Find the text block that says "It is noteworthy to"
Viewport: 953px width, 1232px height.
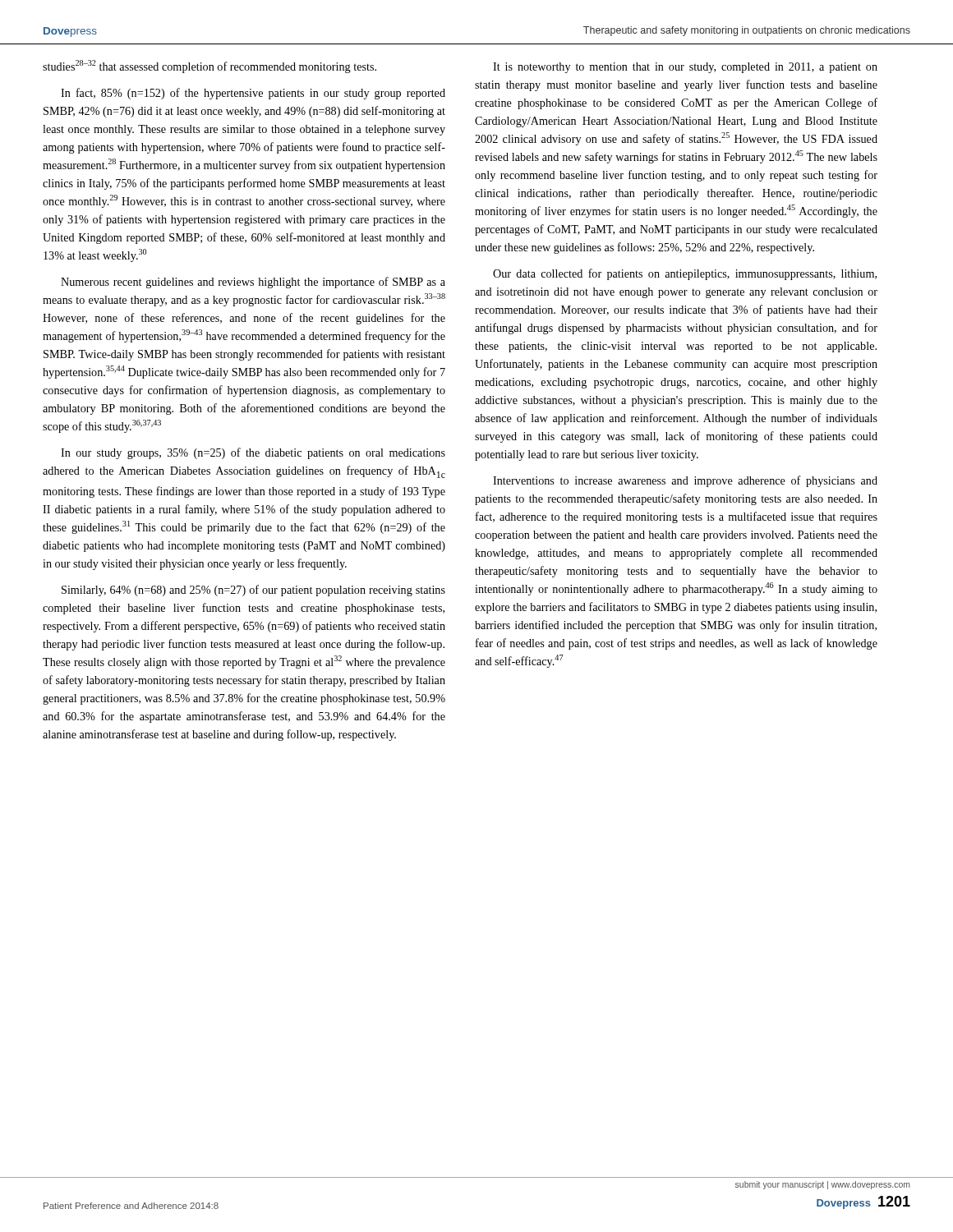[676, 364]
